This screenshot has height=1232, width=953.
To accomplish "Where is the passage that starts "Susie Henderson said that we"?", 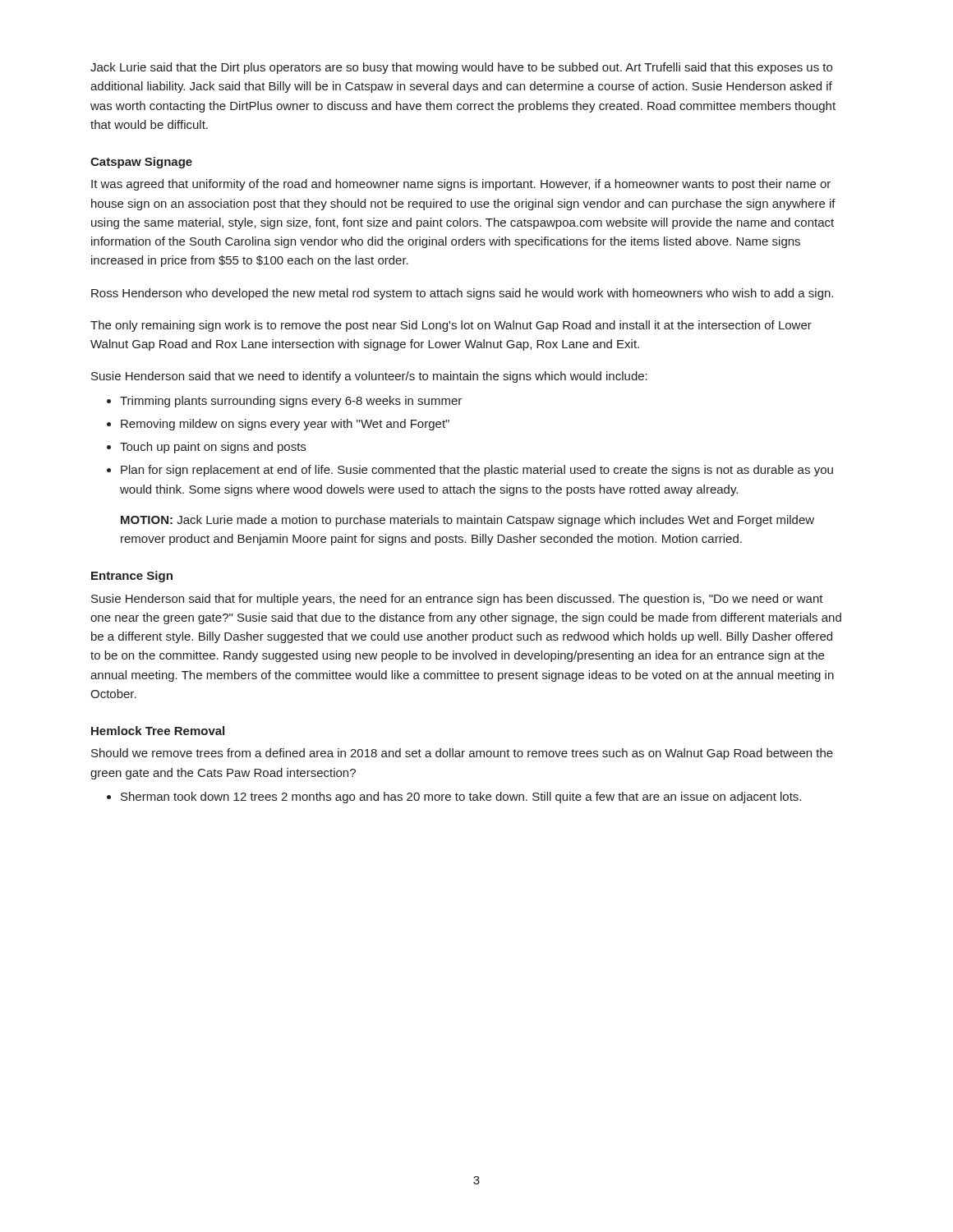I will click(x=369, y=376).
